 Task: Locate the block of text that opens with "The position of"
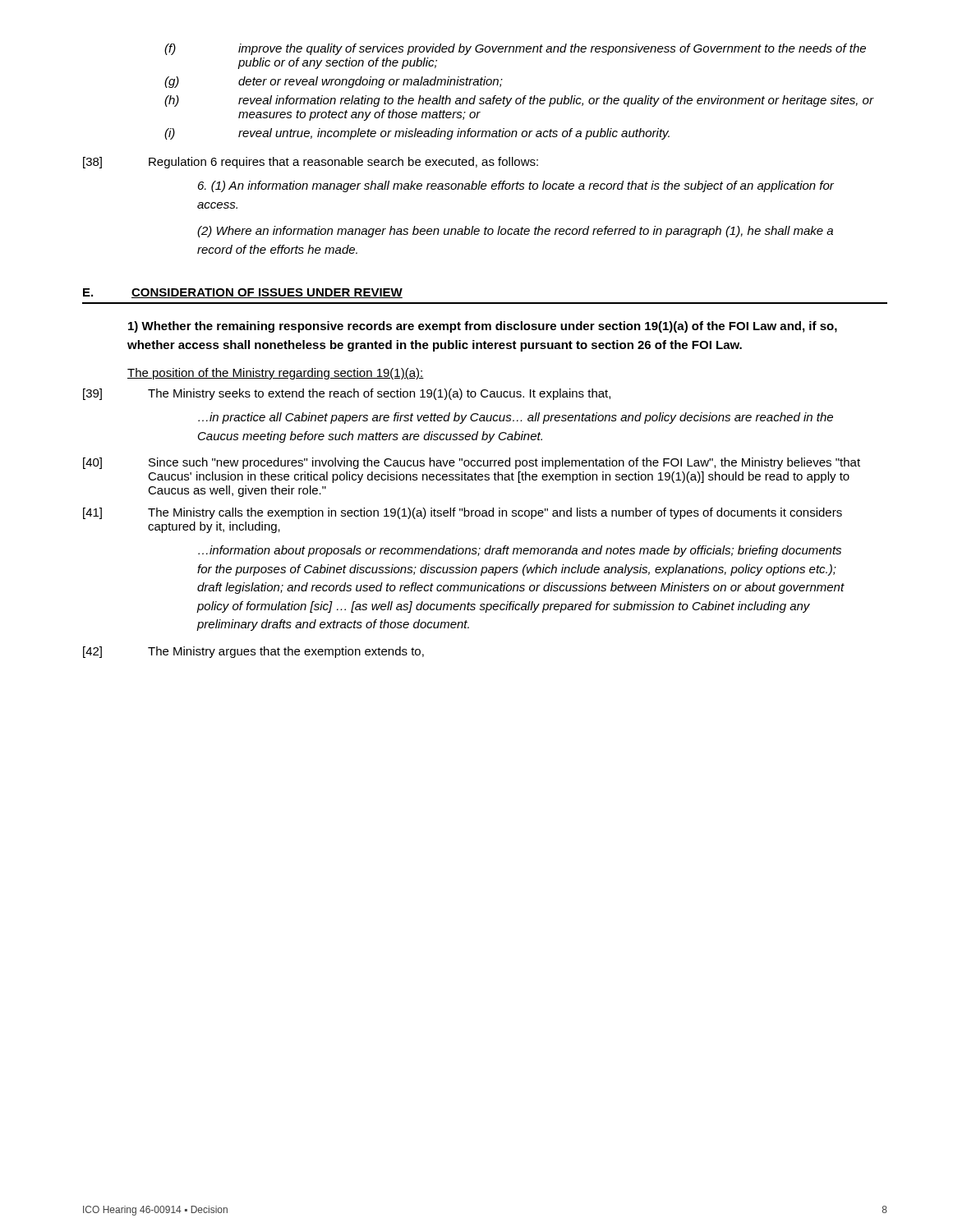coord(275,372)
